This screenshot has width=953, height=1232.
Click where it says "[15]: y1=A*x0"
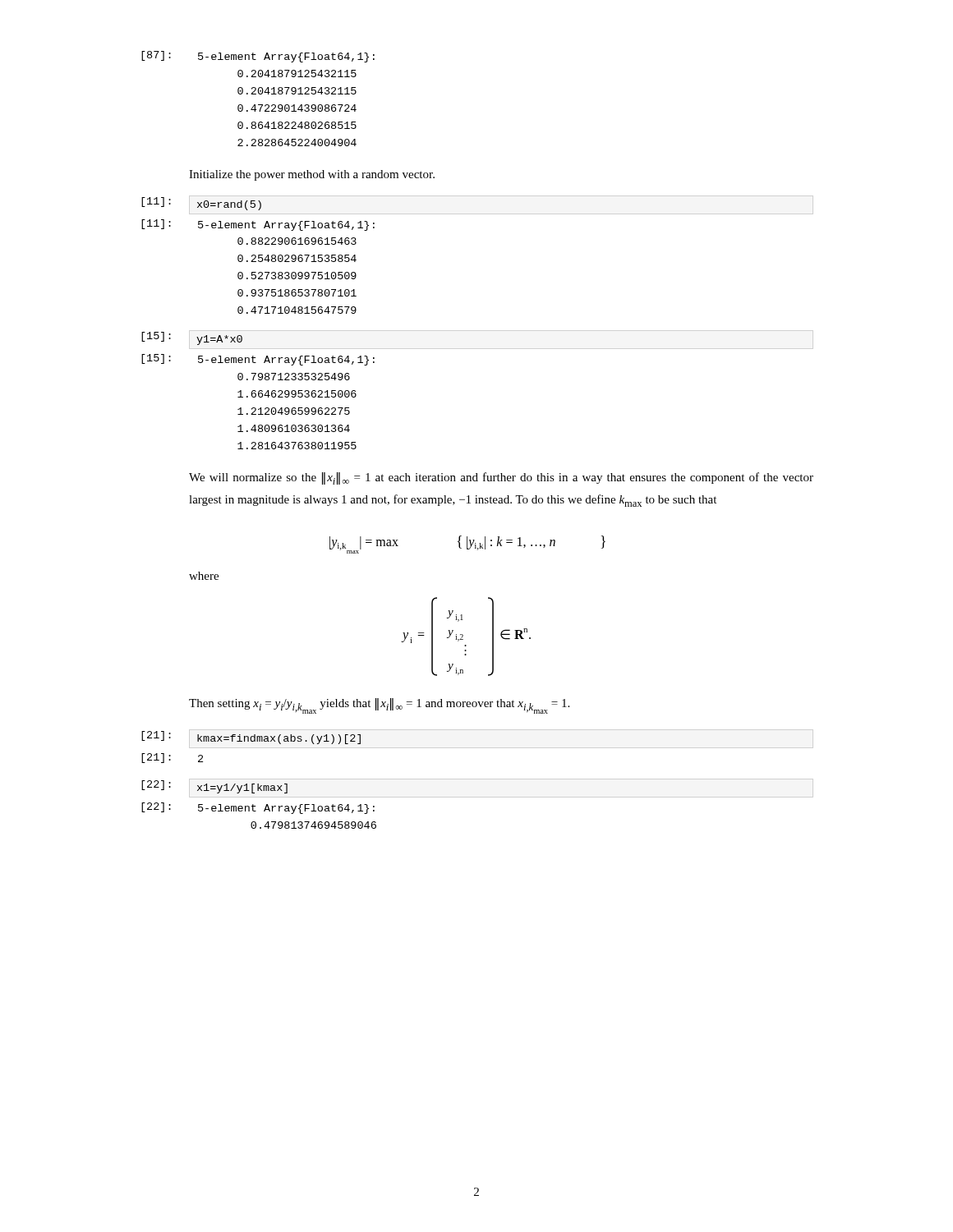(157, 339)
